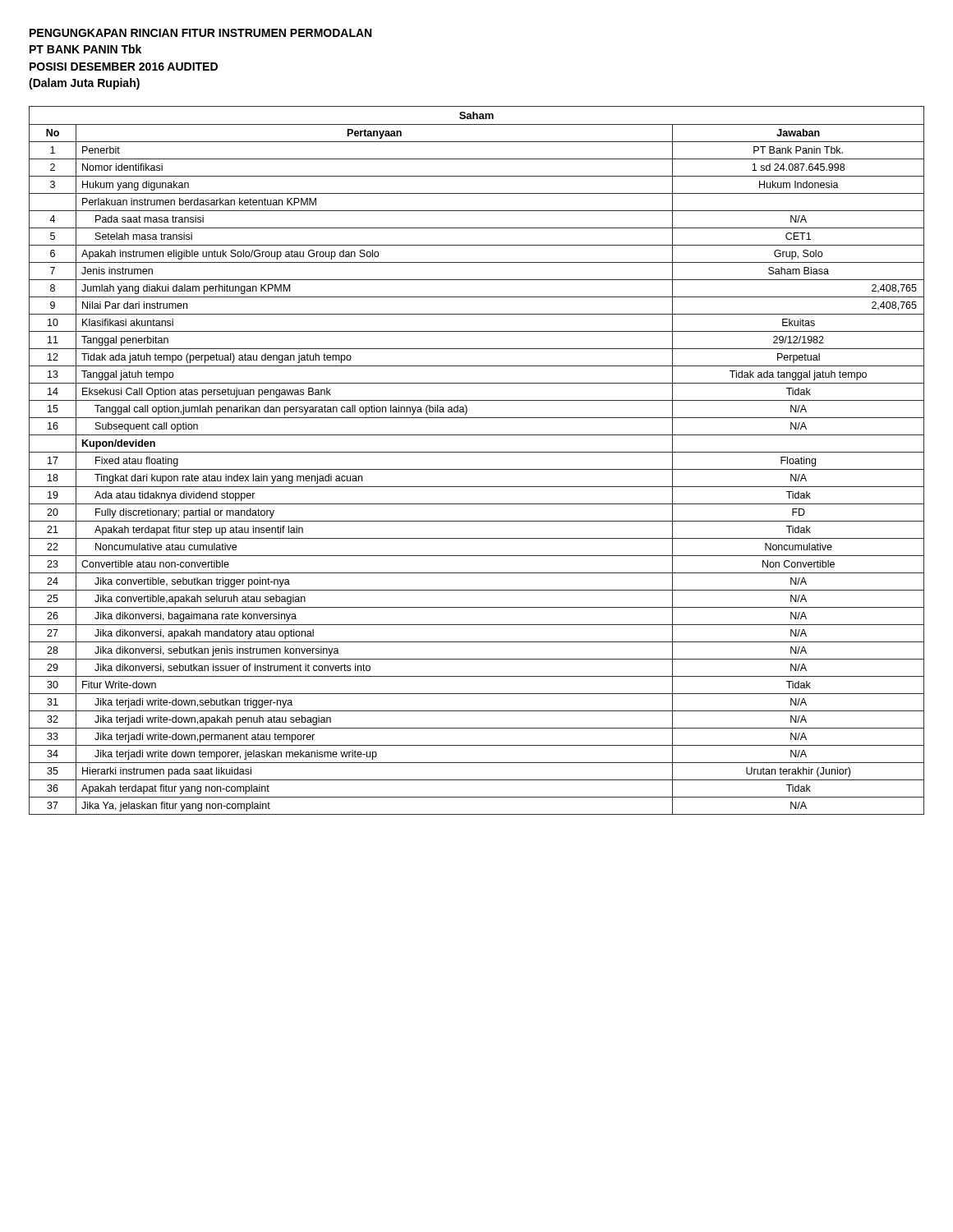Locate the table with the text "Fully discretionary; partial or"

[476, 461]
